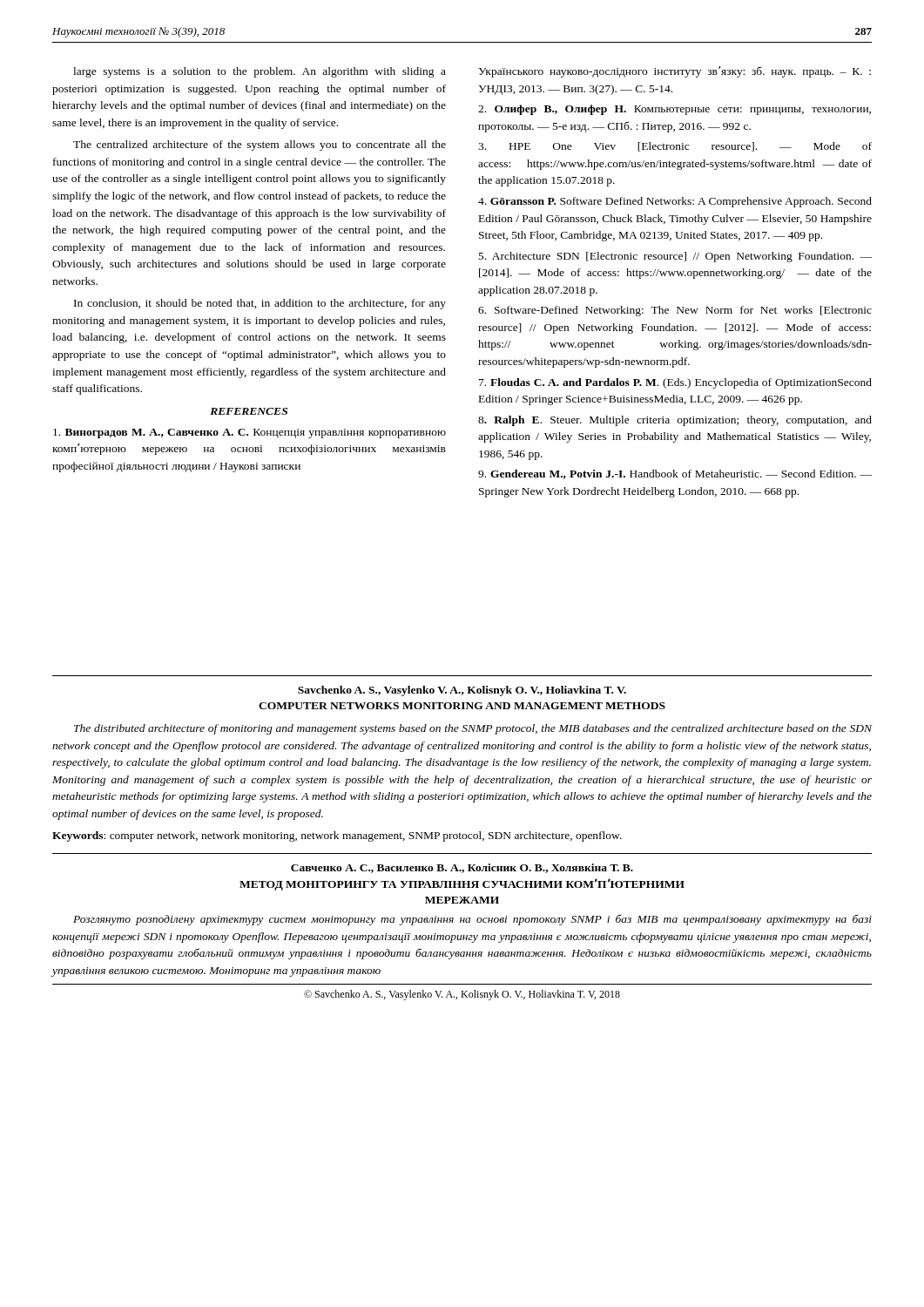Find the block on this page that starts "8. Ralph E. Steuer. Multiple criteria"

[675, 436]
